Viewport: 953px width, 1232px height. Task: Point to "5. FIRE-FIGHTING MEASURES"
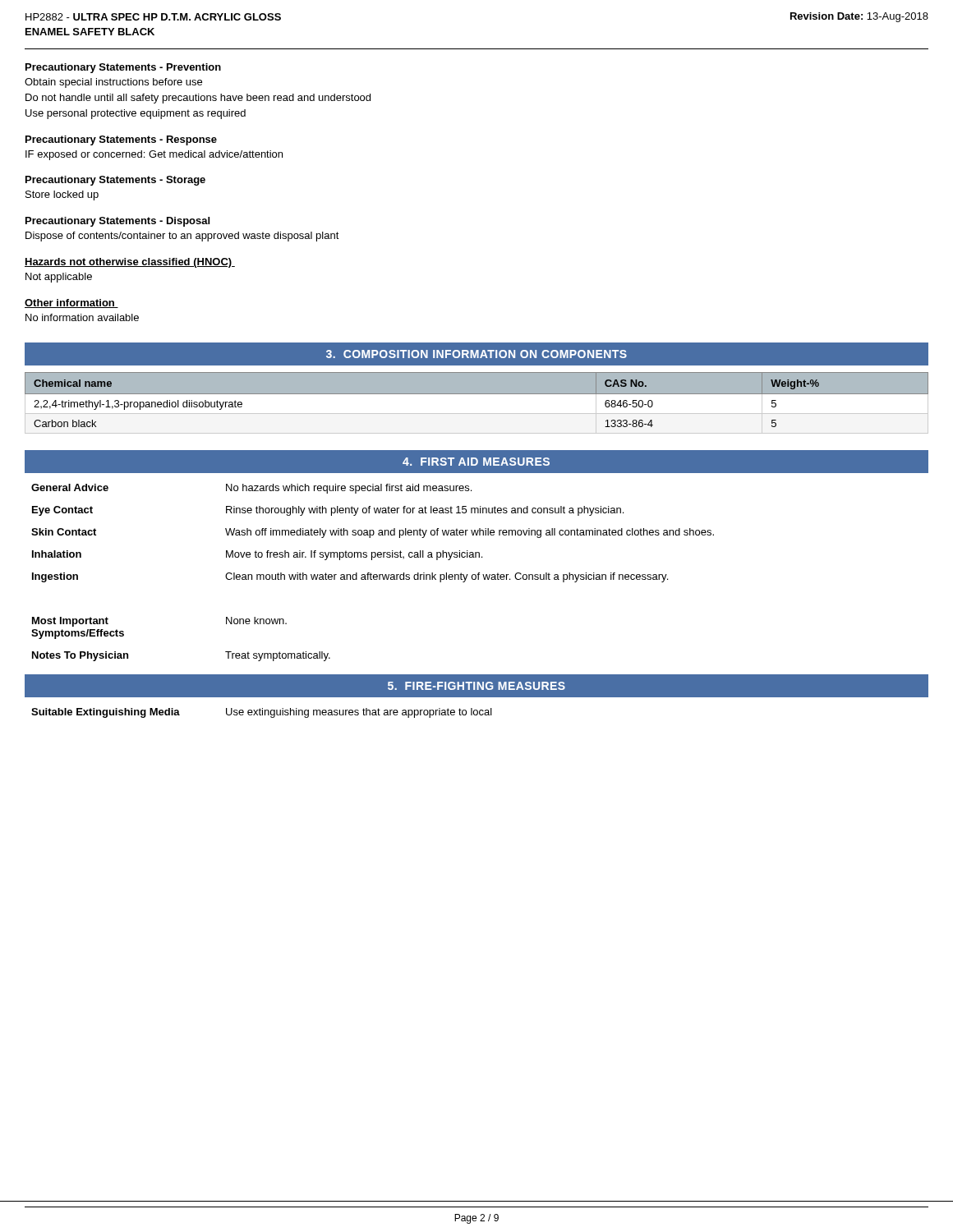coord(476,686)
